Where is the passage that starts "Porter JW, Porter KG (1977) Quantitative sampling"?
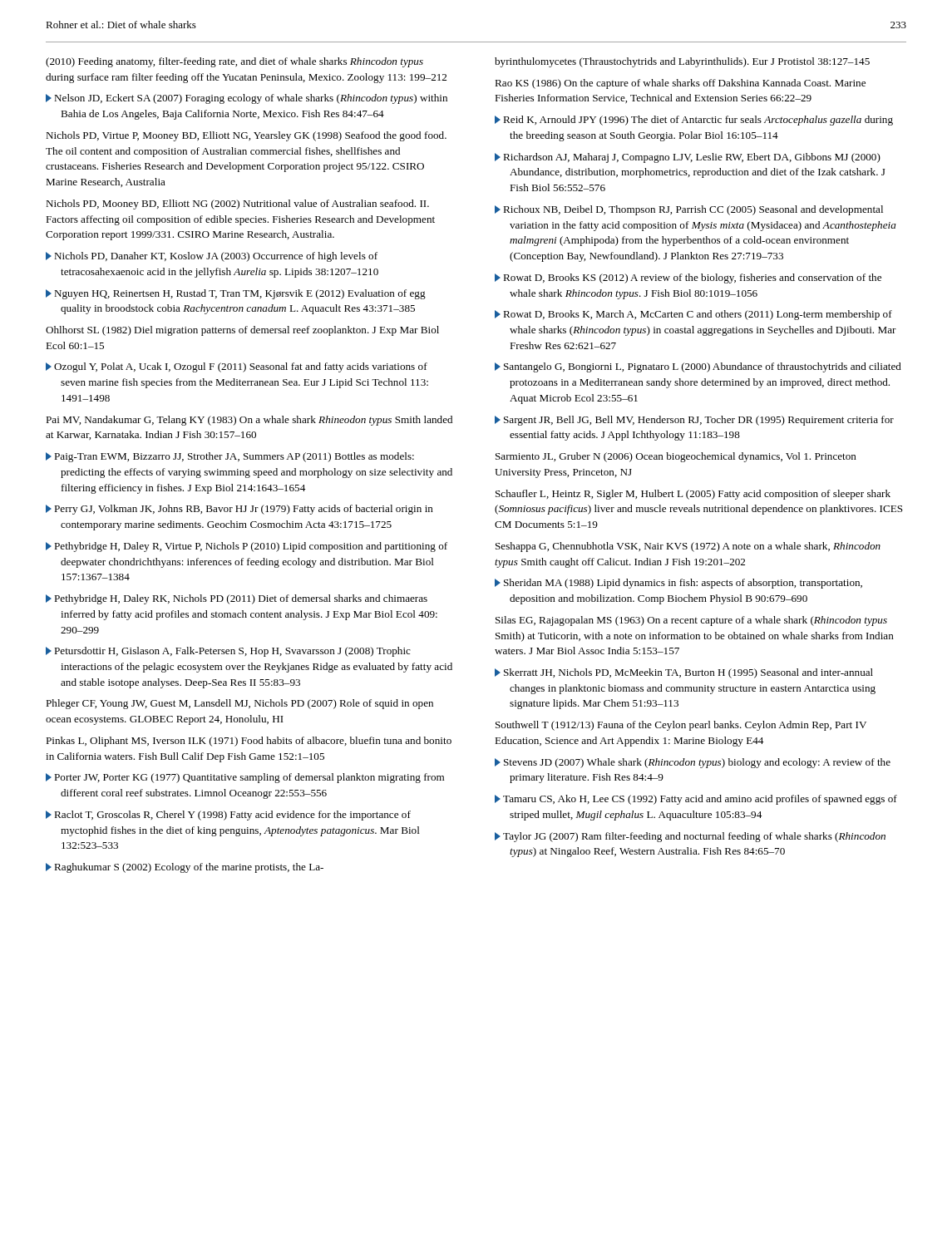 click(x=245, y=785)
